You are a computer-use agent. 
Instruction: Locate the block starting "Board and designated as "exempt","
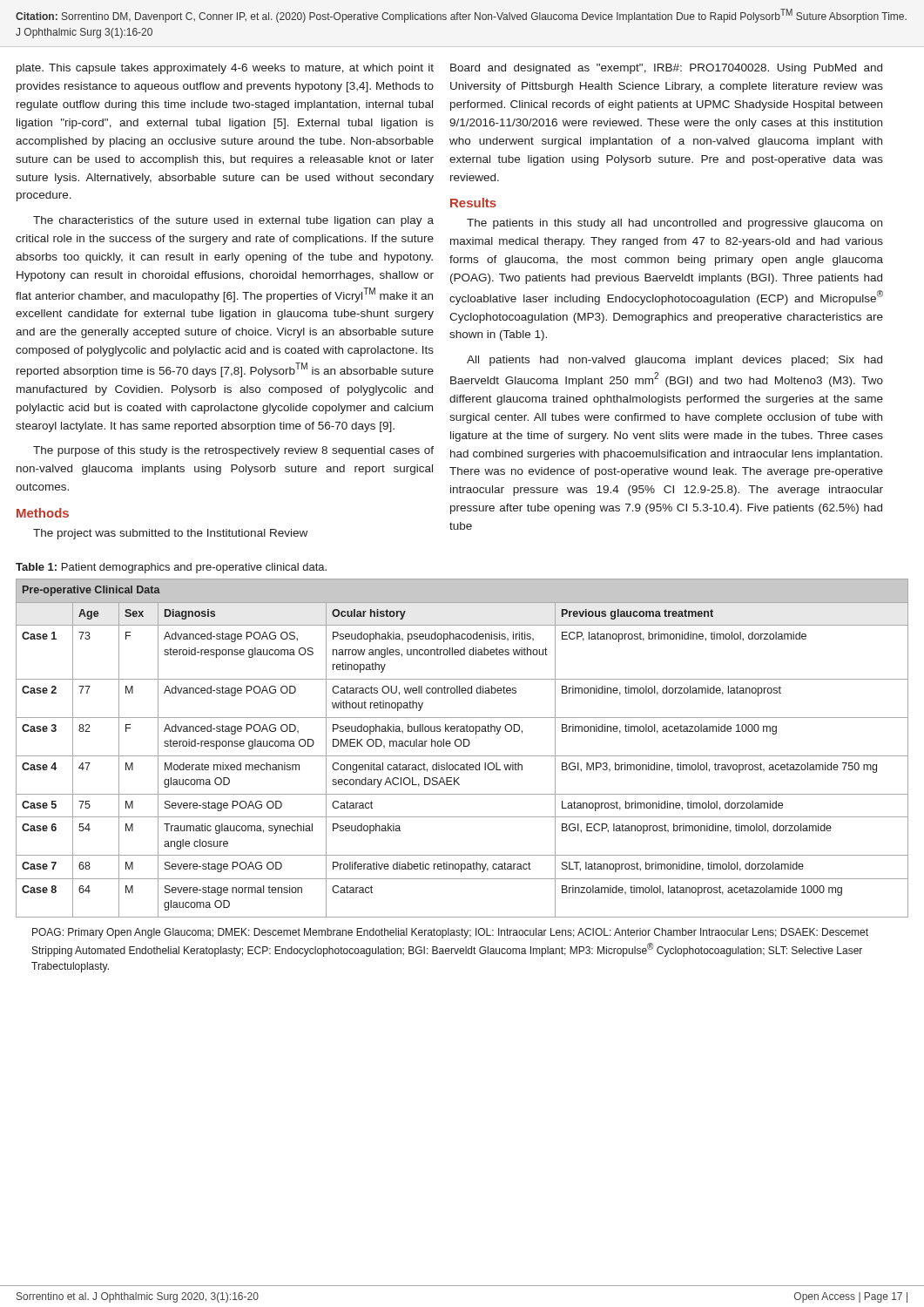pos(666,123)
